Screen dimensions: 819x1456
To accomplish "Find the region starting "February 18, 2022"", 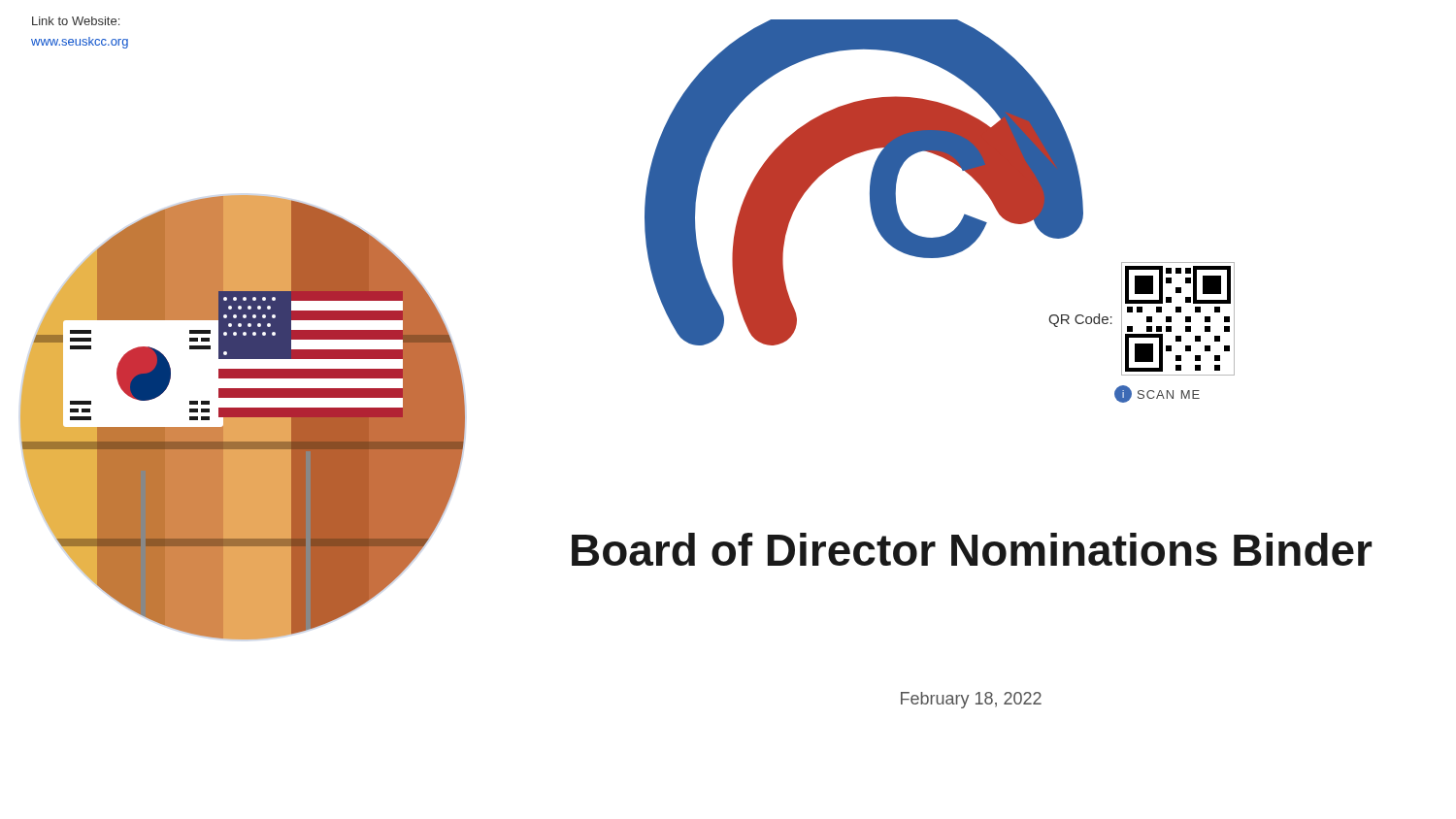I will tap(971, 699).
